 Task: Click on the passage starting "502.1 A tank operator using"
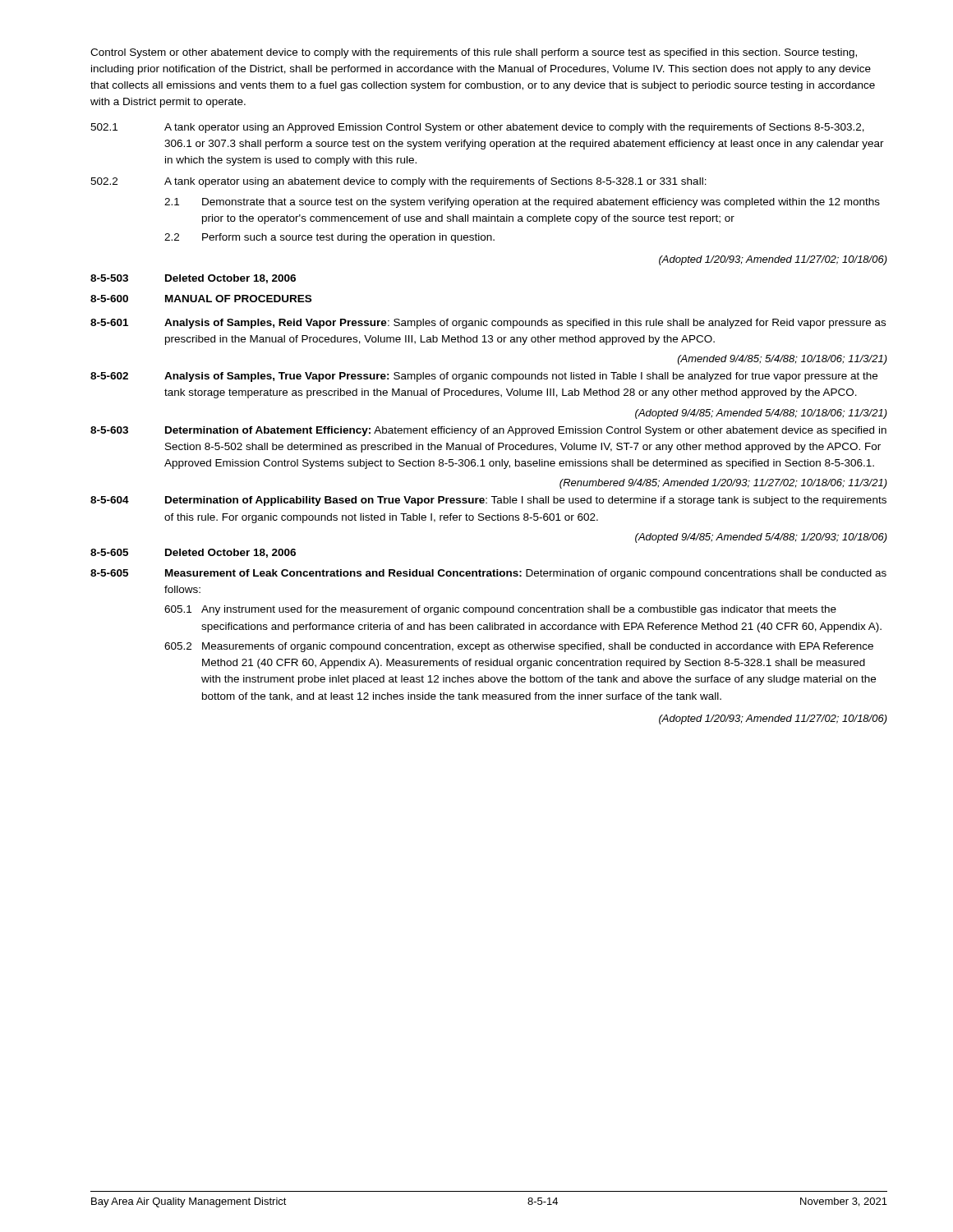pos(489,144)
